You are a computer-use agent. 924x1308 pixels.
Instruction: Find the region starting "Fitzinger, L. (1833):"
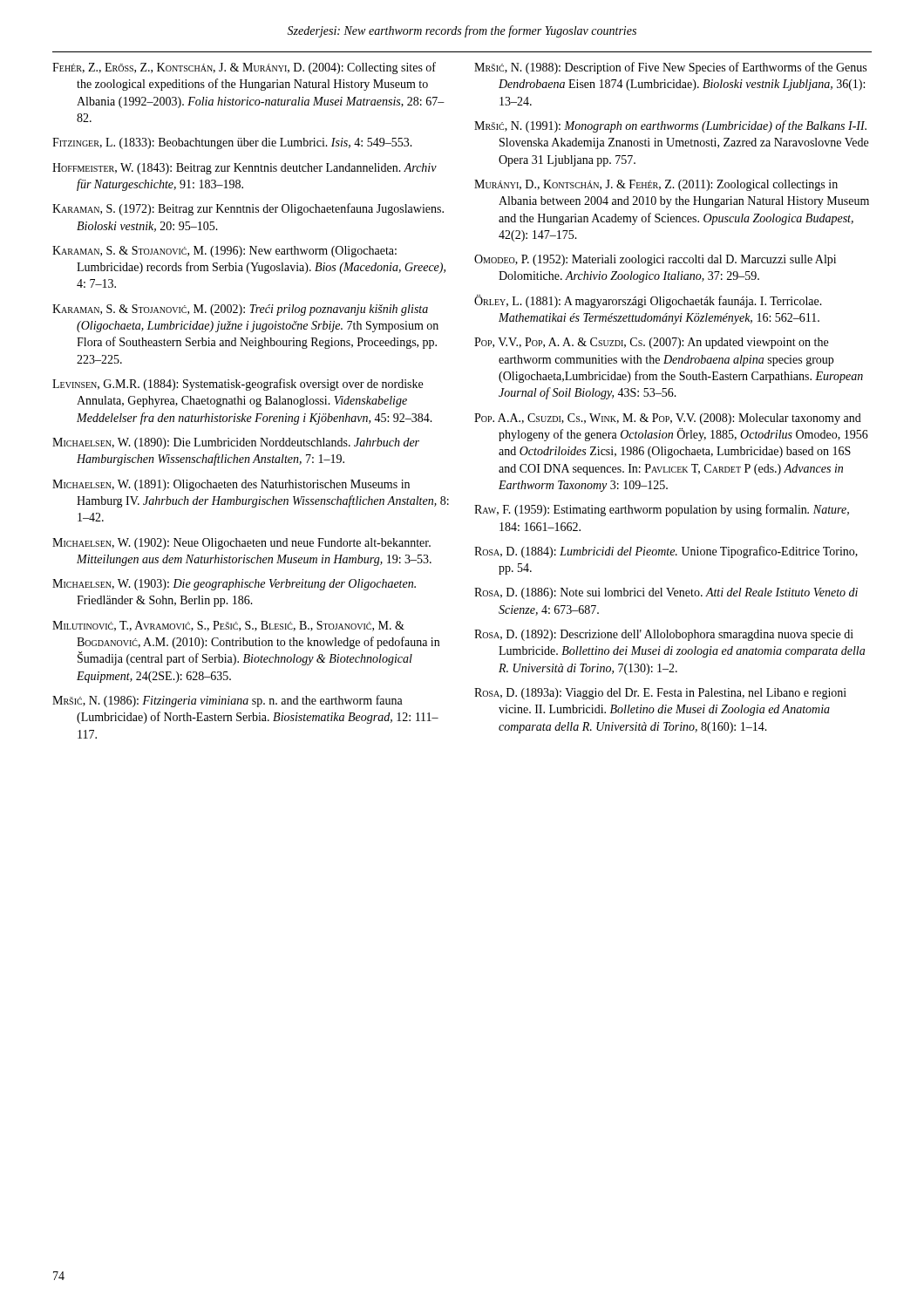tap(232, 143)
